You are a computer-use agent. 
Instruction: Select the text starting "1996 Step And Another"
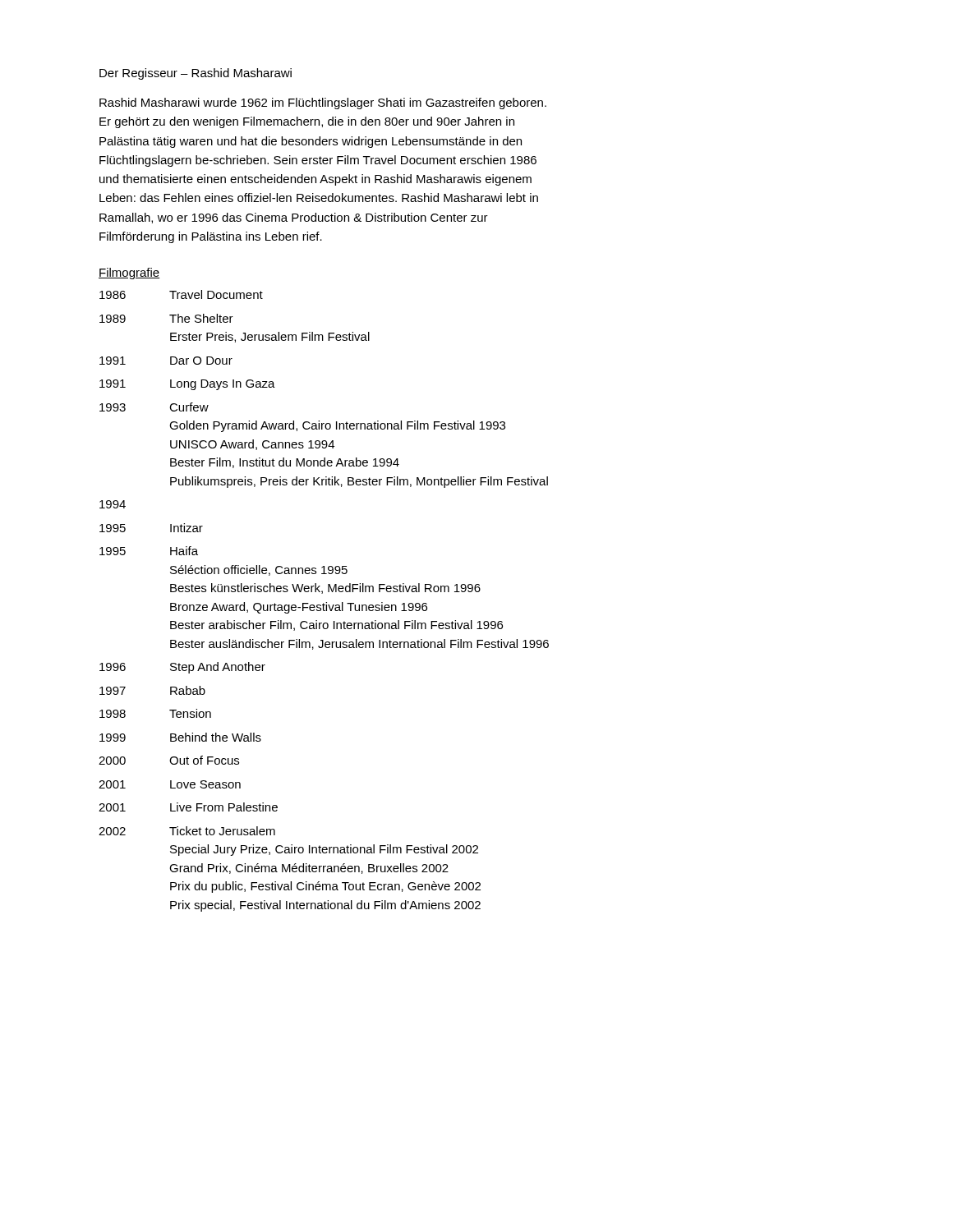pos(182,668)
